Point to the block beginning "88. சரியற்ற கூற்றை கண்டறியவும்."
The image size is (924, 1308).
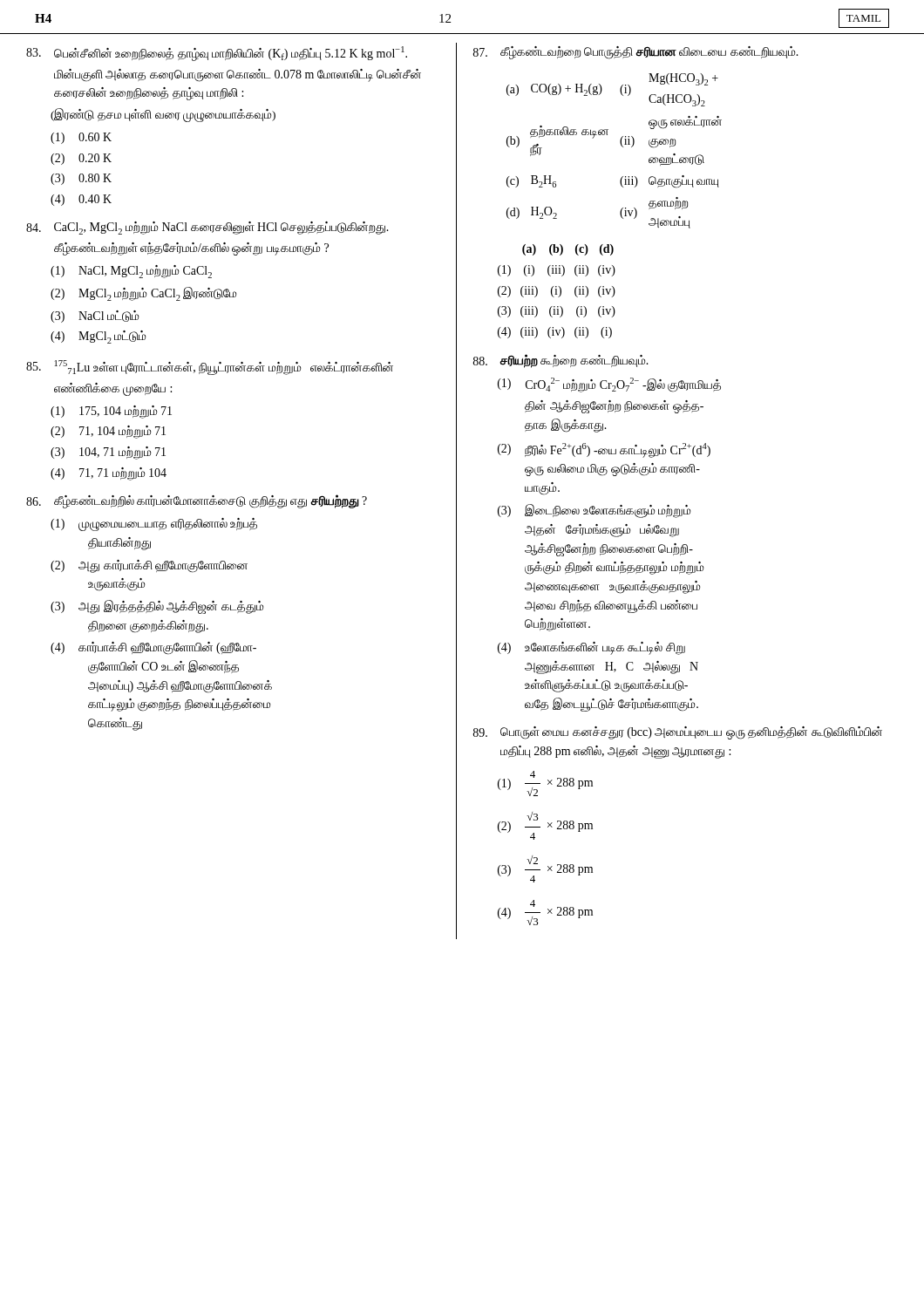pyautogui.click(x=690, y=533)
